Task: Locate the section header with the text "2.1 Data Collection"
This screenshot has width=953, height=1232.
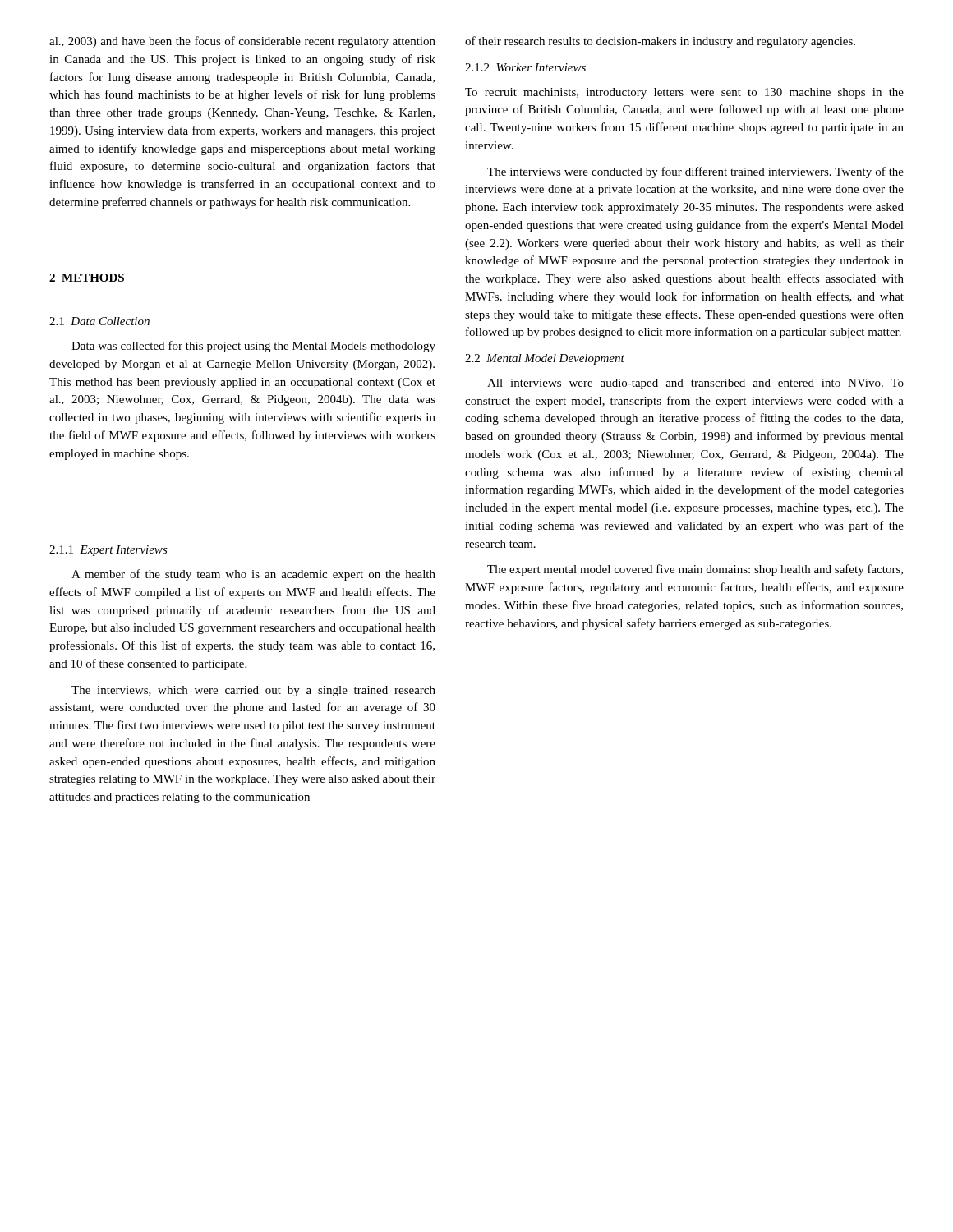Action: coord(100,321)
